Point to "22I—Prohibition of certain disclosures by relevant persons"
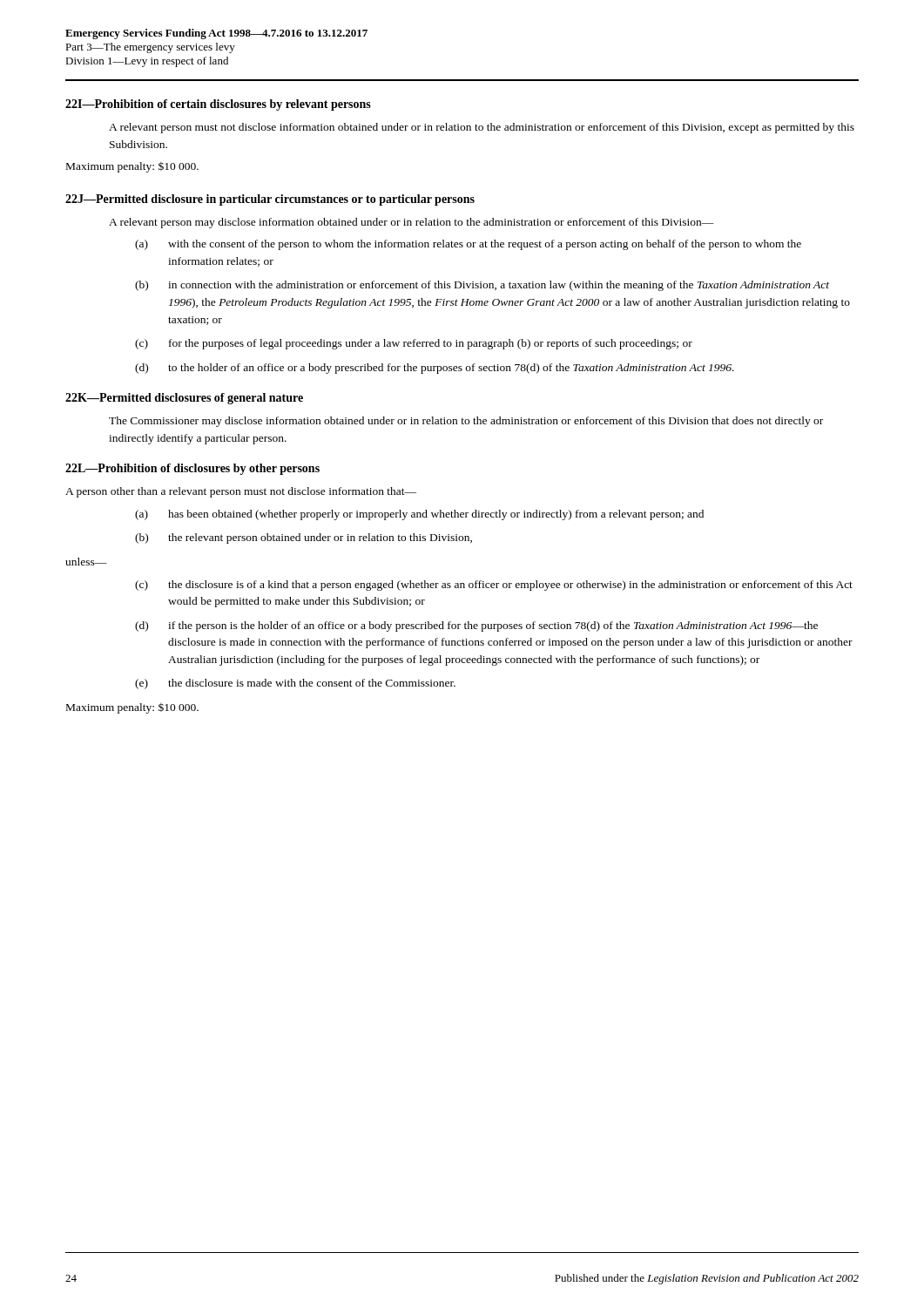Image resolution: width=924 pixels, height=1307 pixels. coord(218,104)
